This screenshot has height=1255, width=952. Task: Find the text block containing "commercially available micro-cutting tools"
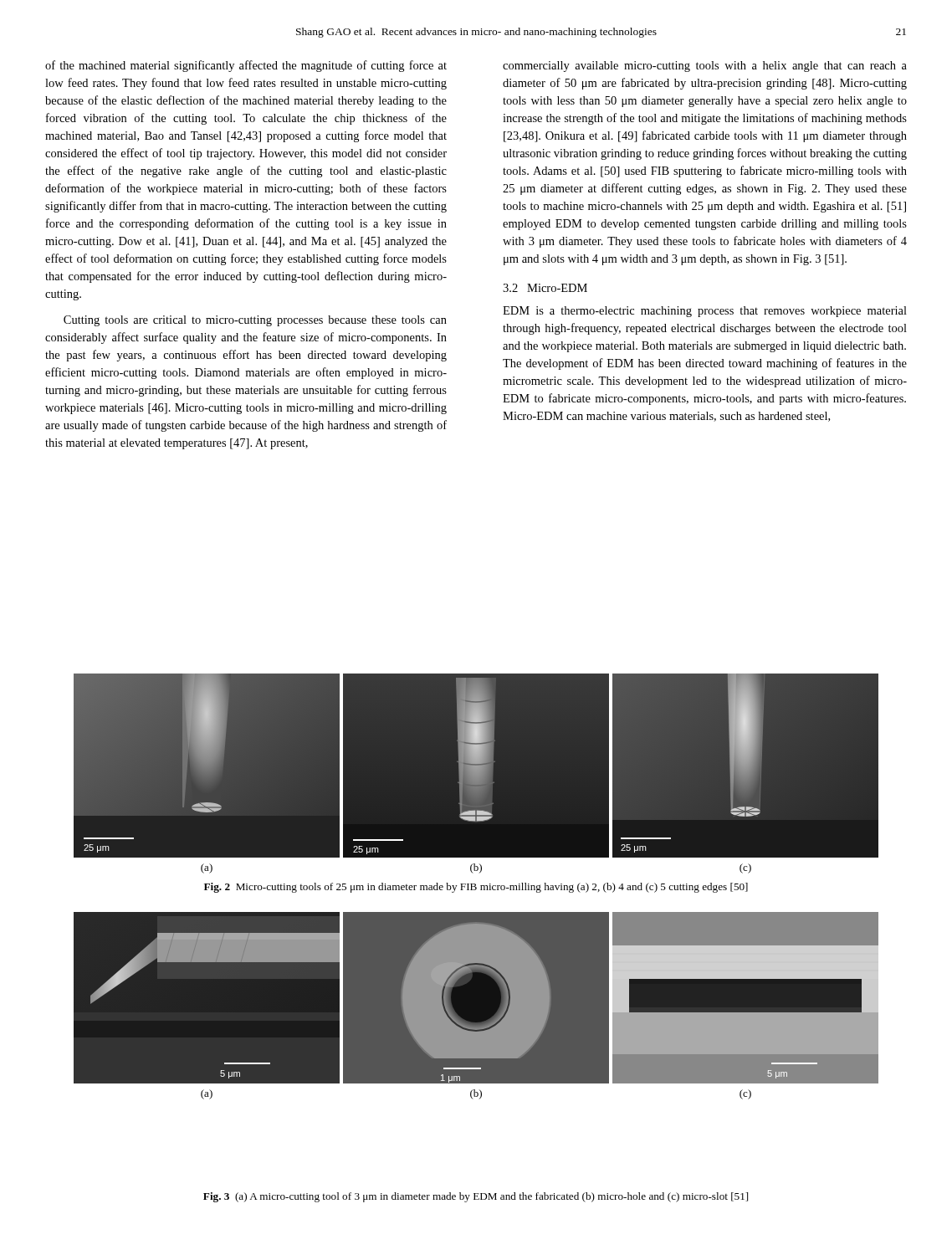[x=705, y=162]
